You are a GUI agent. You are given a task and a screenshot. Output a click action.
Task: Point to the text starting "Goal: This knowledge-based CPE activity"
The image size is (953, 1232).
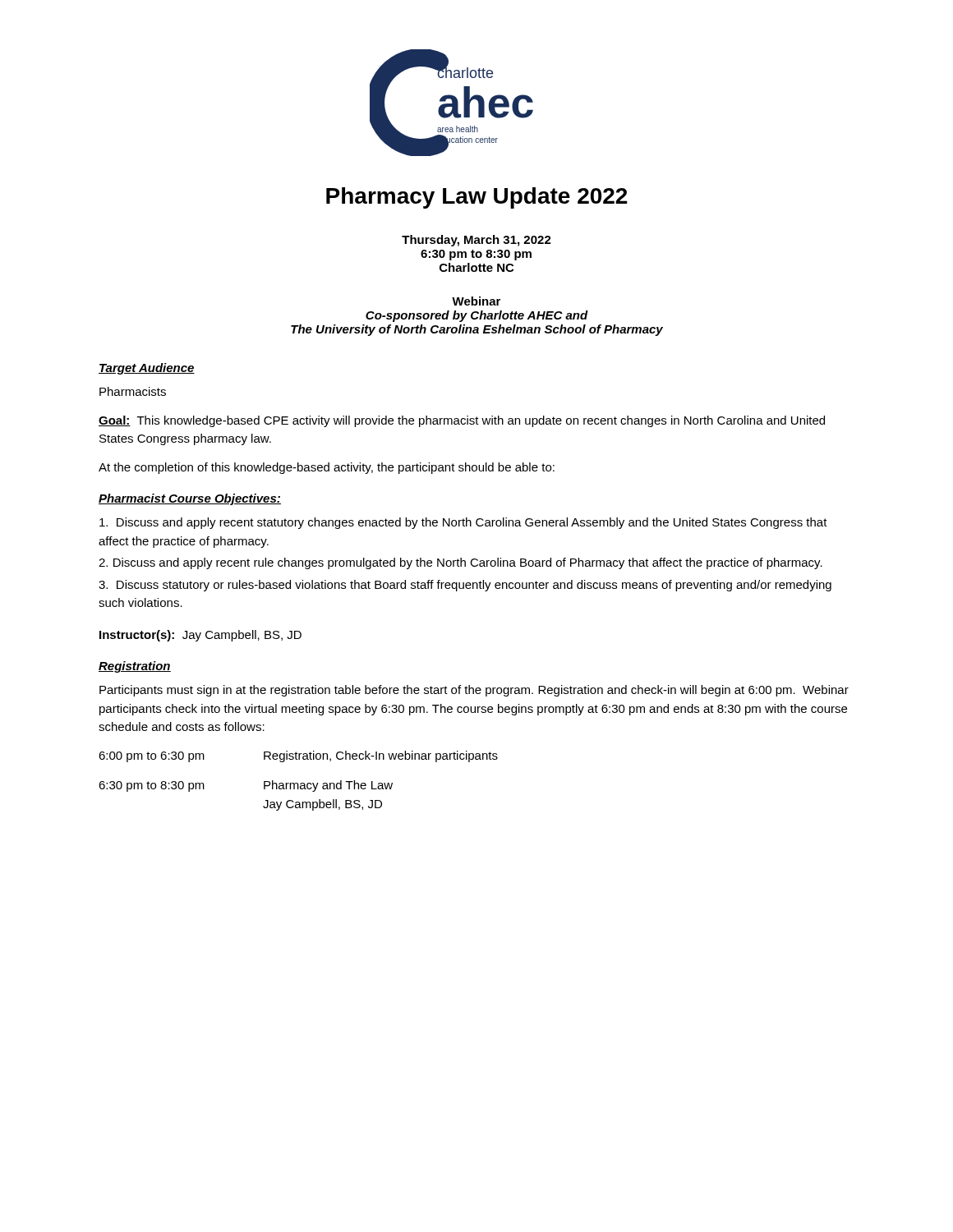462,429
